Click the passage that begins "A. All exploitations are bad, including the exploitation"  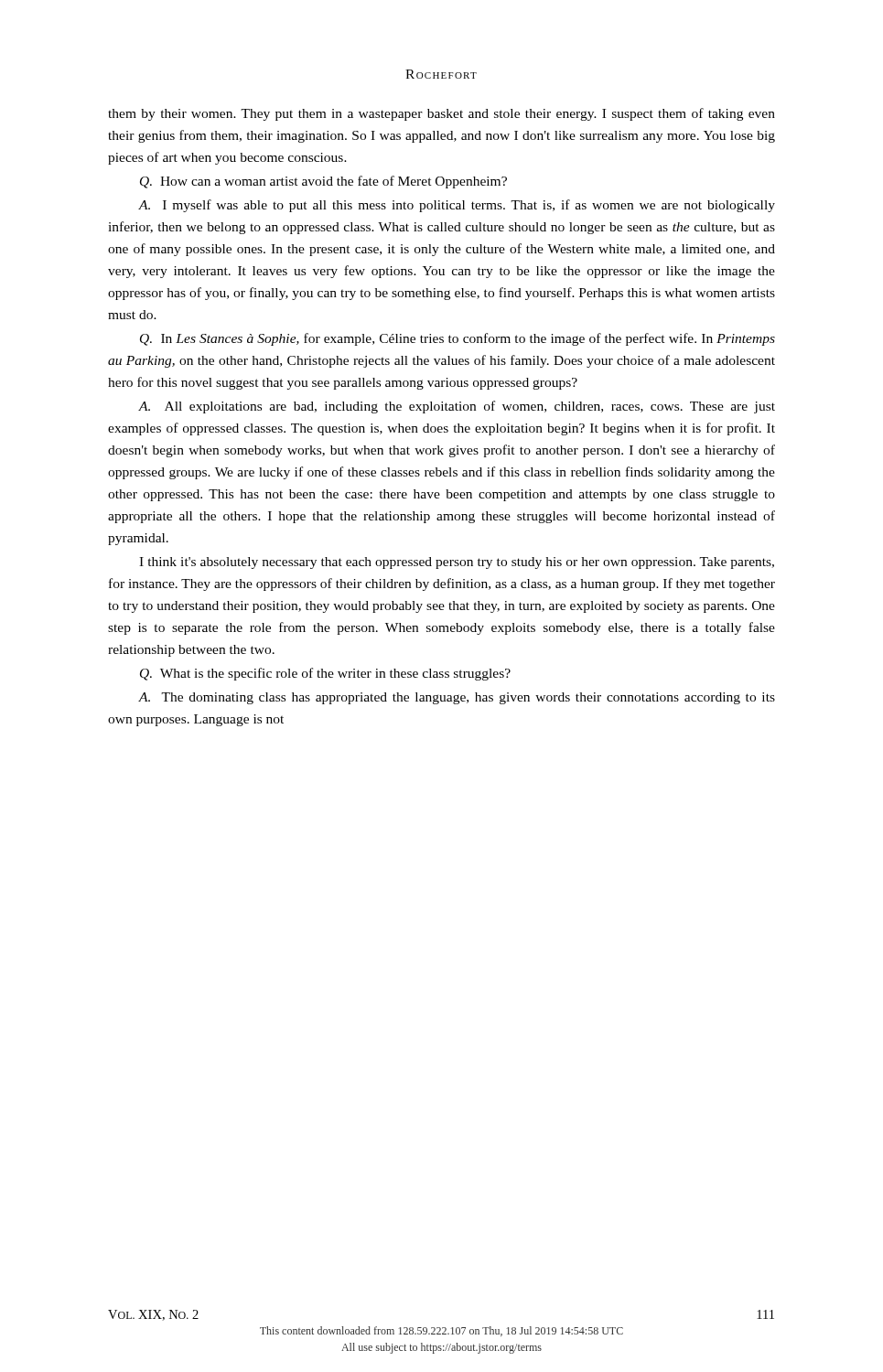[442, 472]
